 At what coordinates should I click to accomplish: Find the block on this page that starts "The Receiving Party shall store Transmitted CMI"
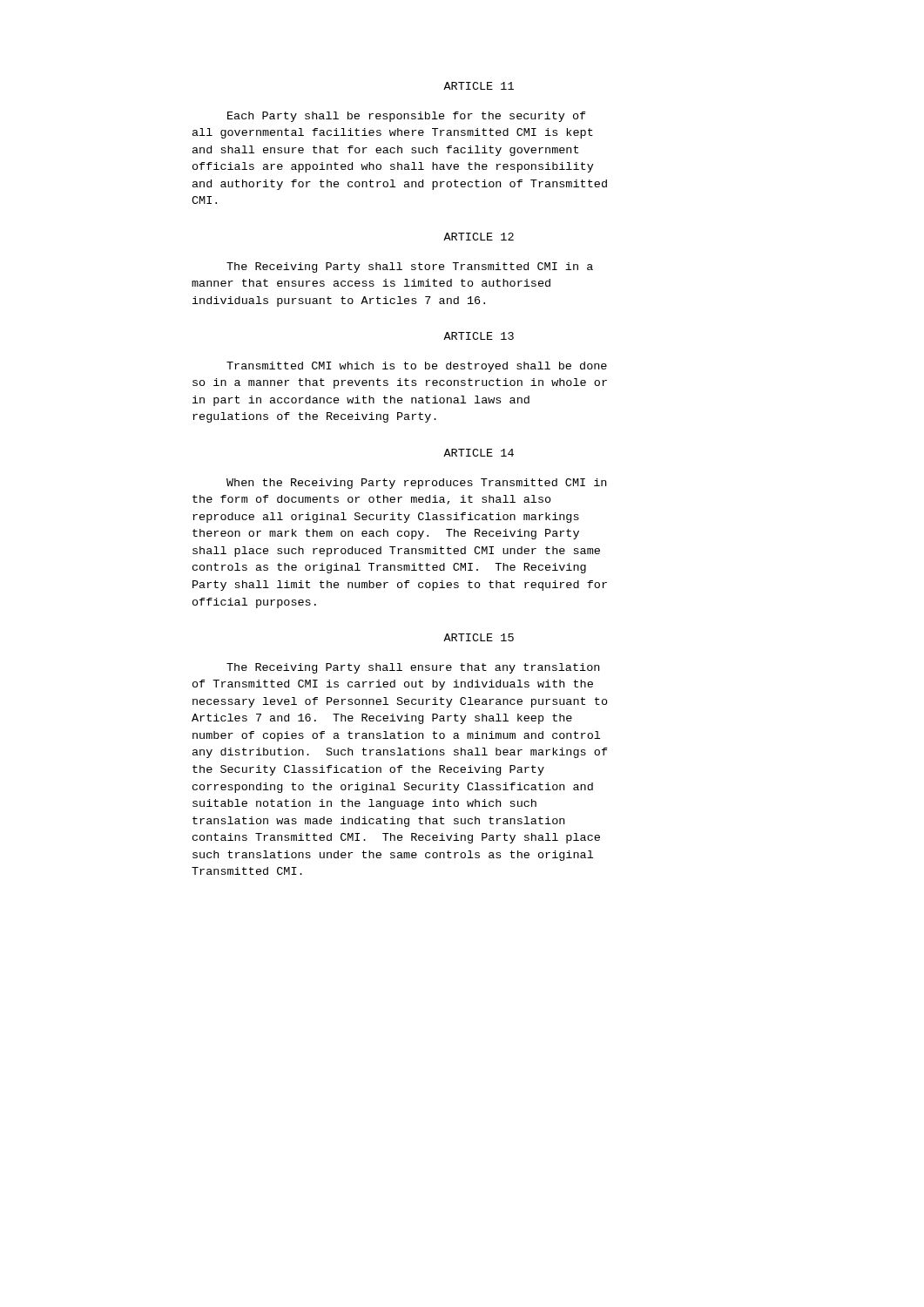pyautogui.click(x=479, y=284)
